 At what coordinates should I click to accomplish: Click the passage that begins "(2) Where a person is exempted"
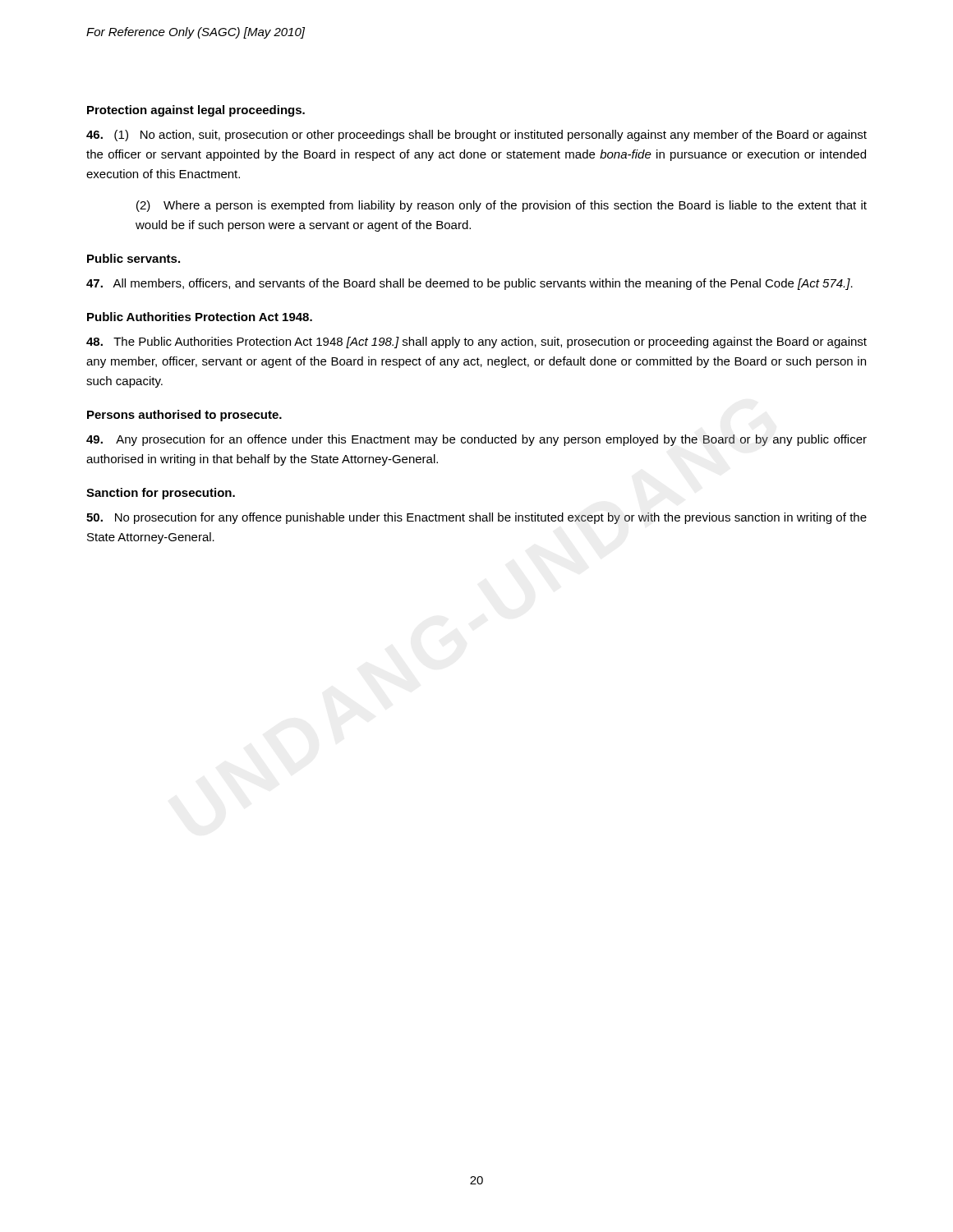coord(501,215)
